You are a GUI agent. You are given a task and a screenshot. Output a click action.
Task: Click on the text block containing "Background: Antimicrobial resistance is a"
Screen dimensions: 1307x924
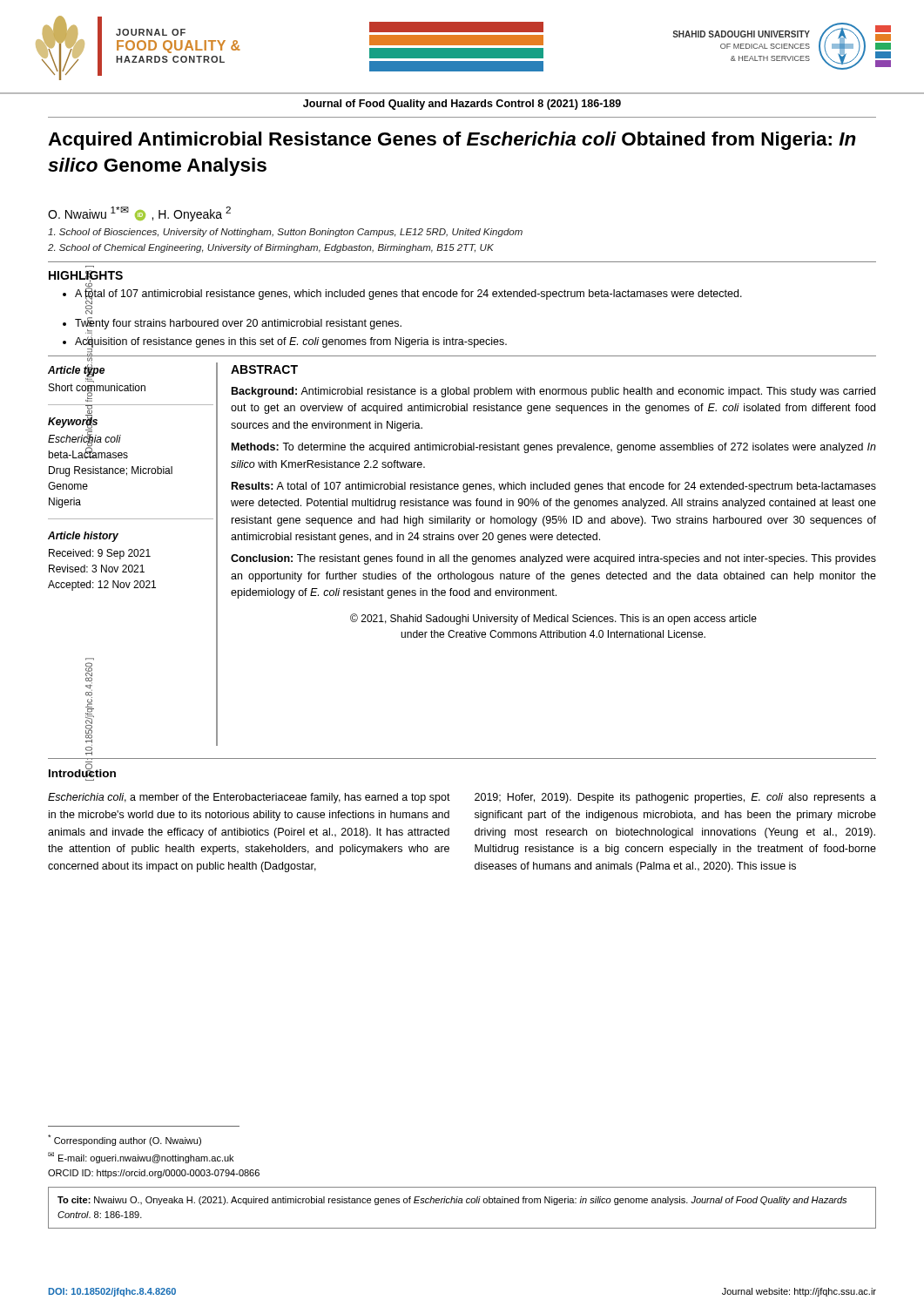553,408
